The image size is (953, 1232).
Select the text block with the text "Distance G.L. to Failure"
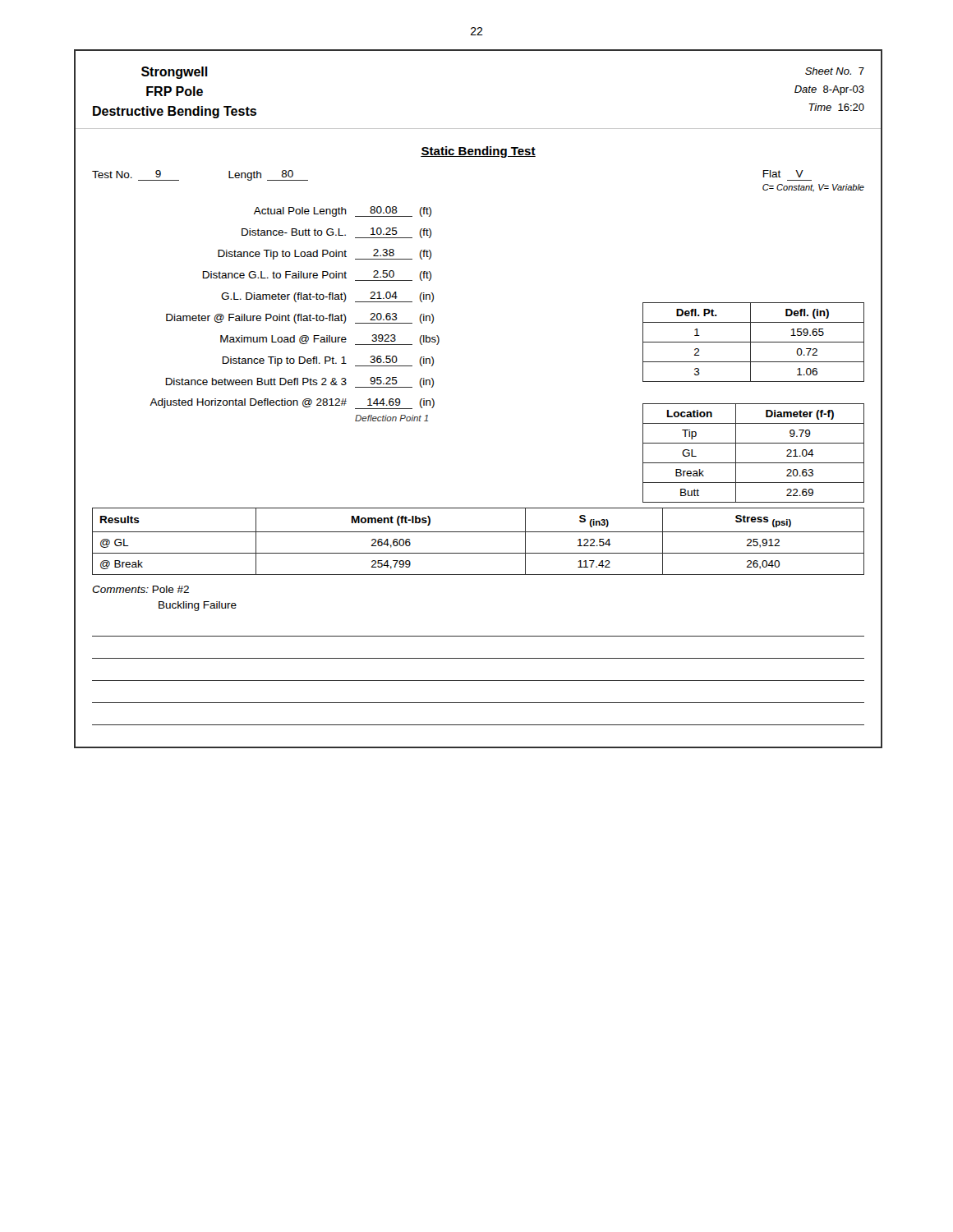272,274
